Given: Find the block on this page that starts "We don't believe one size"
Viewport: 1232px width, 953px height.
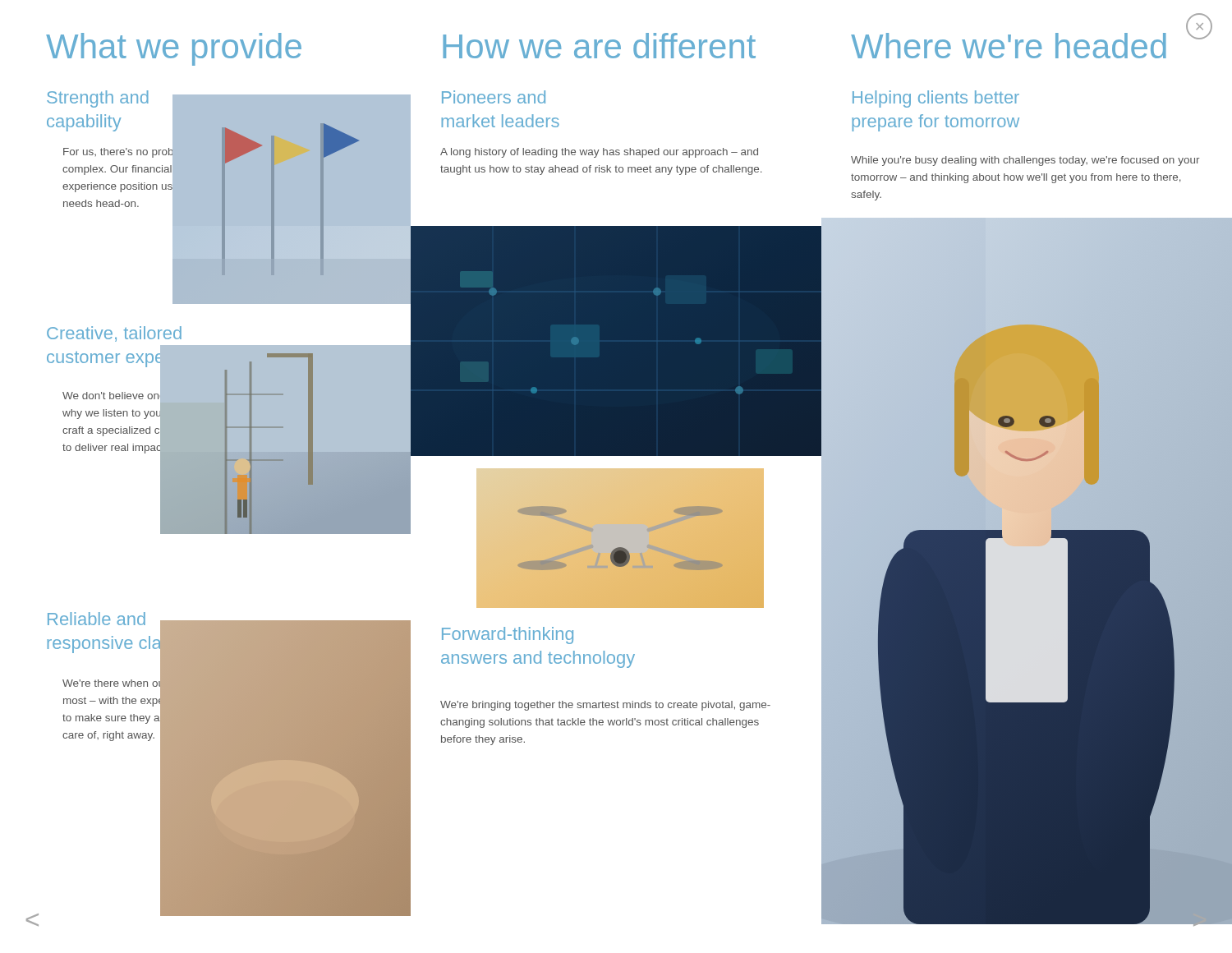Looking at the screenshot, I should click(x=160, y=421).
